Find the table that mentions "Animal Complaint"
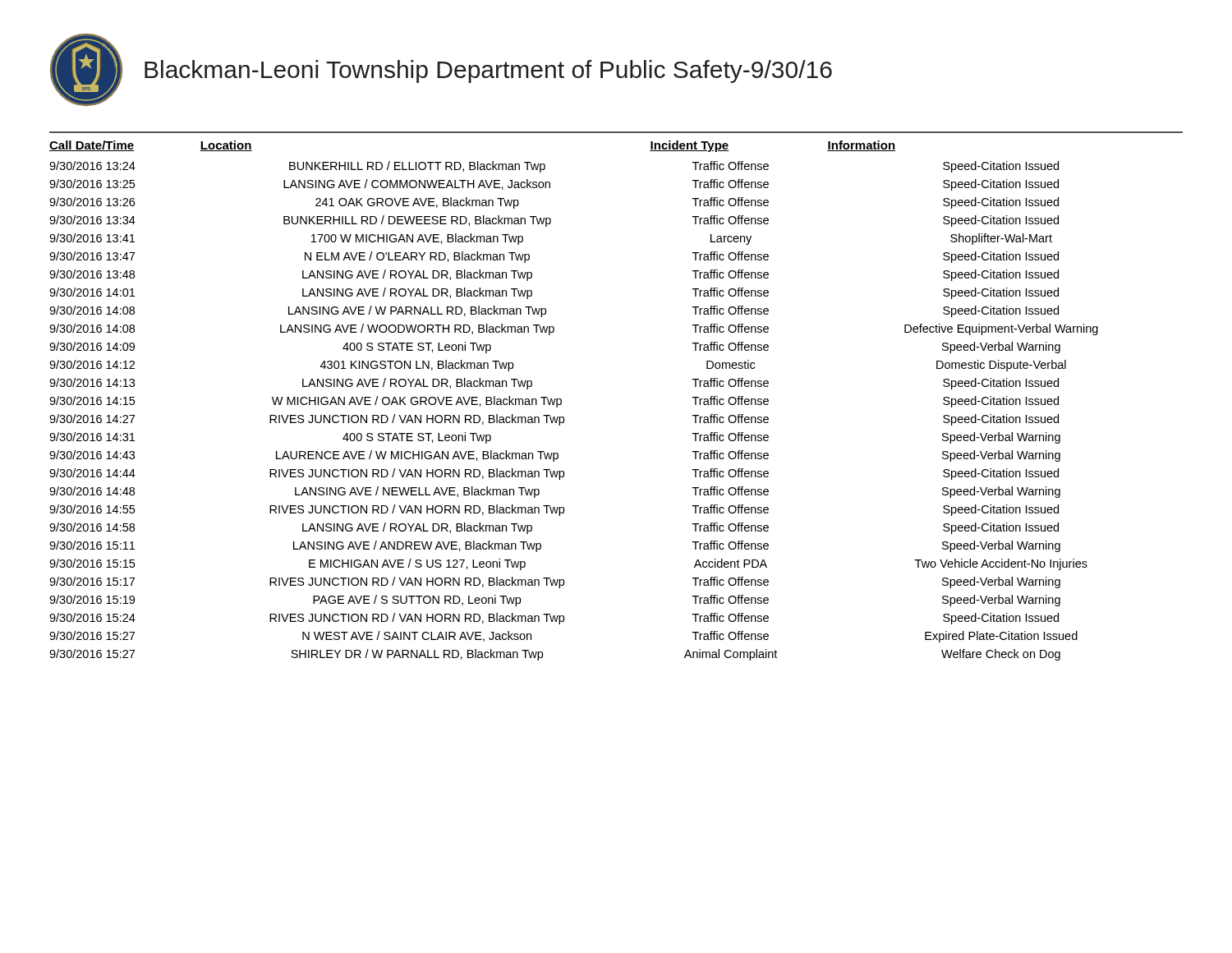The image size is (1232, 953). coord(616,400)
